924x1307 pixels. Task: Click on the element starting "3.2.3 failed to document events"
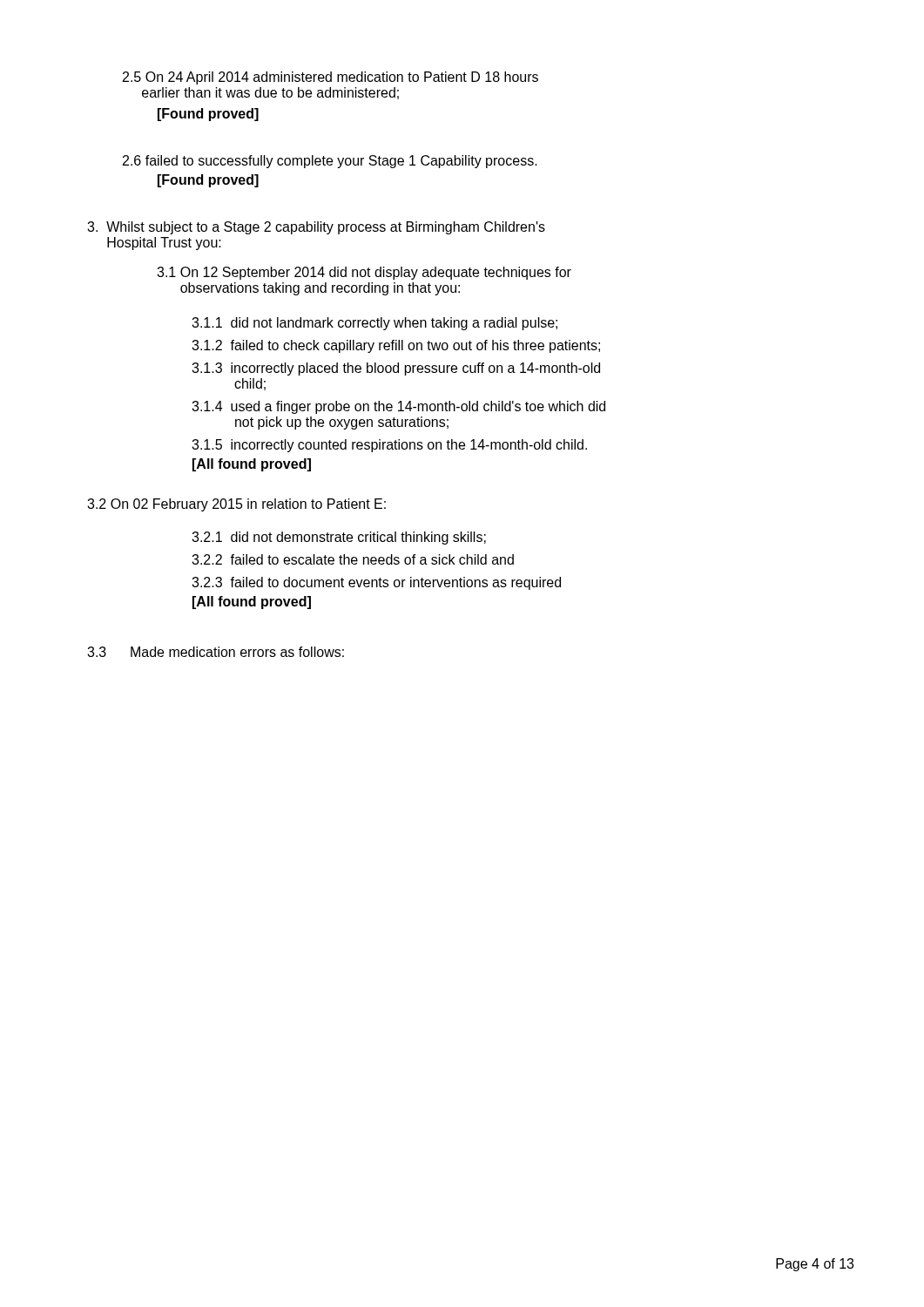(x=377, y=582)
